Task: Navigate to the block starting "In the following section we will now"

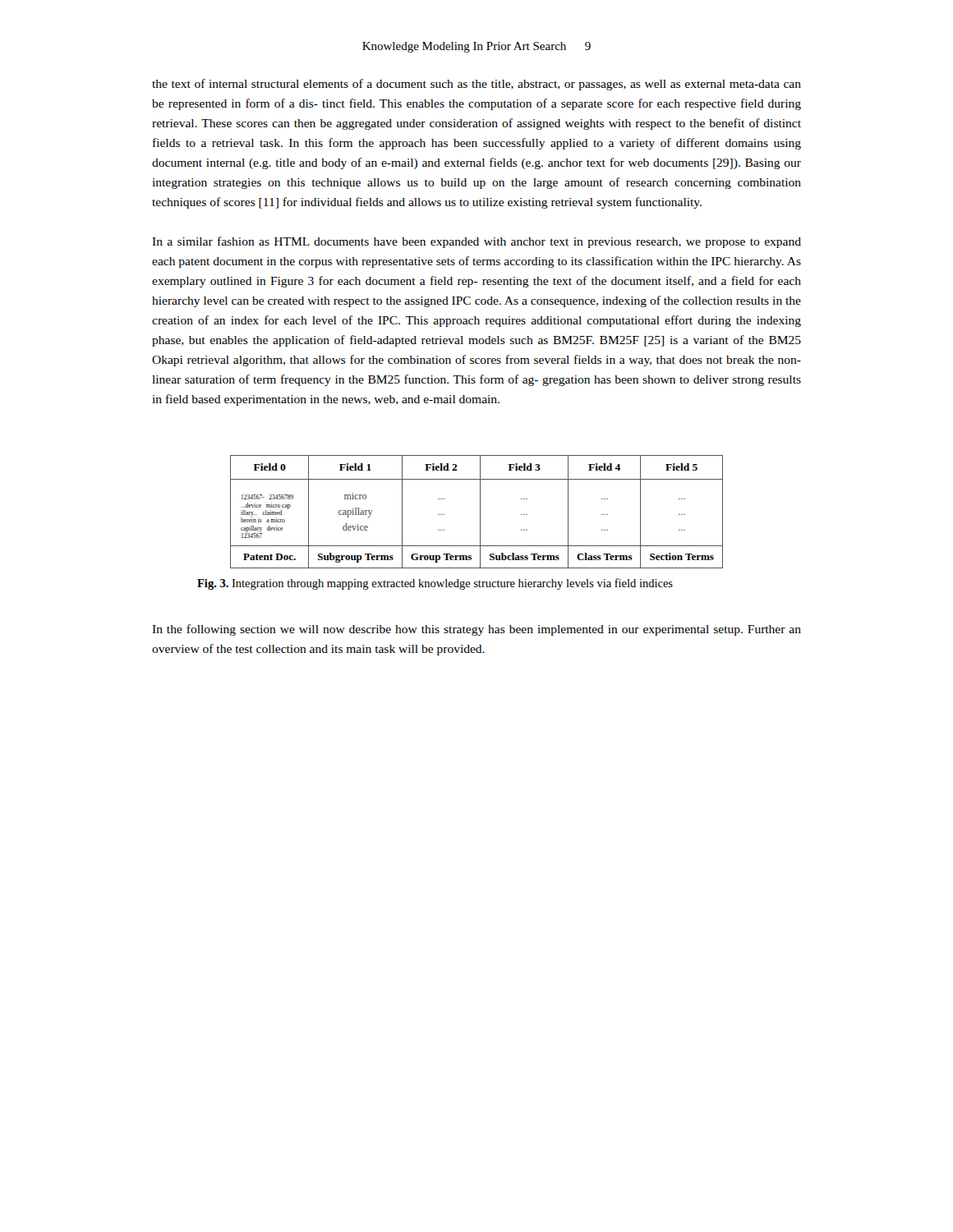Action: pos(476,639)
